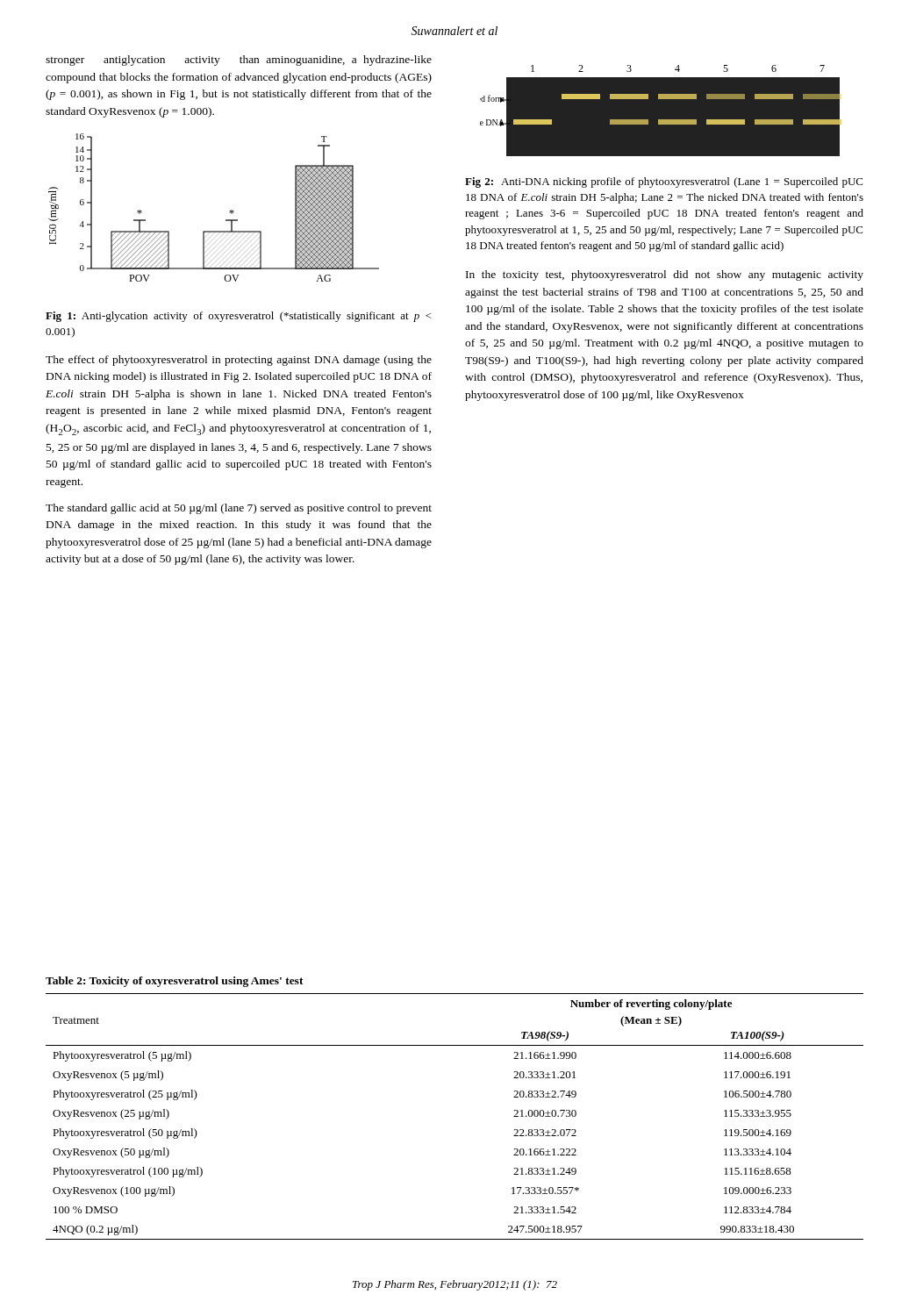Where is the passage that starts "stronger antiglycation activity than aminoguanidine, a"?
Screen dimensions: 1316x909
tap(239, 85)
